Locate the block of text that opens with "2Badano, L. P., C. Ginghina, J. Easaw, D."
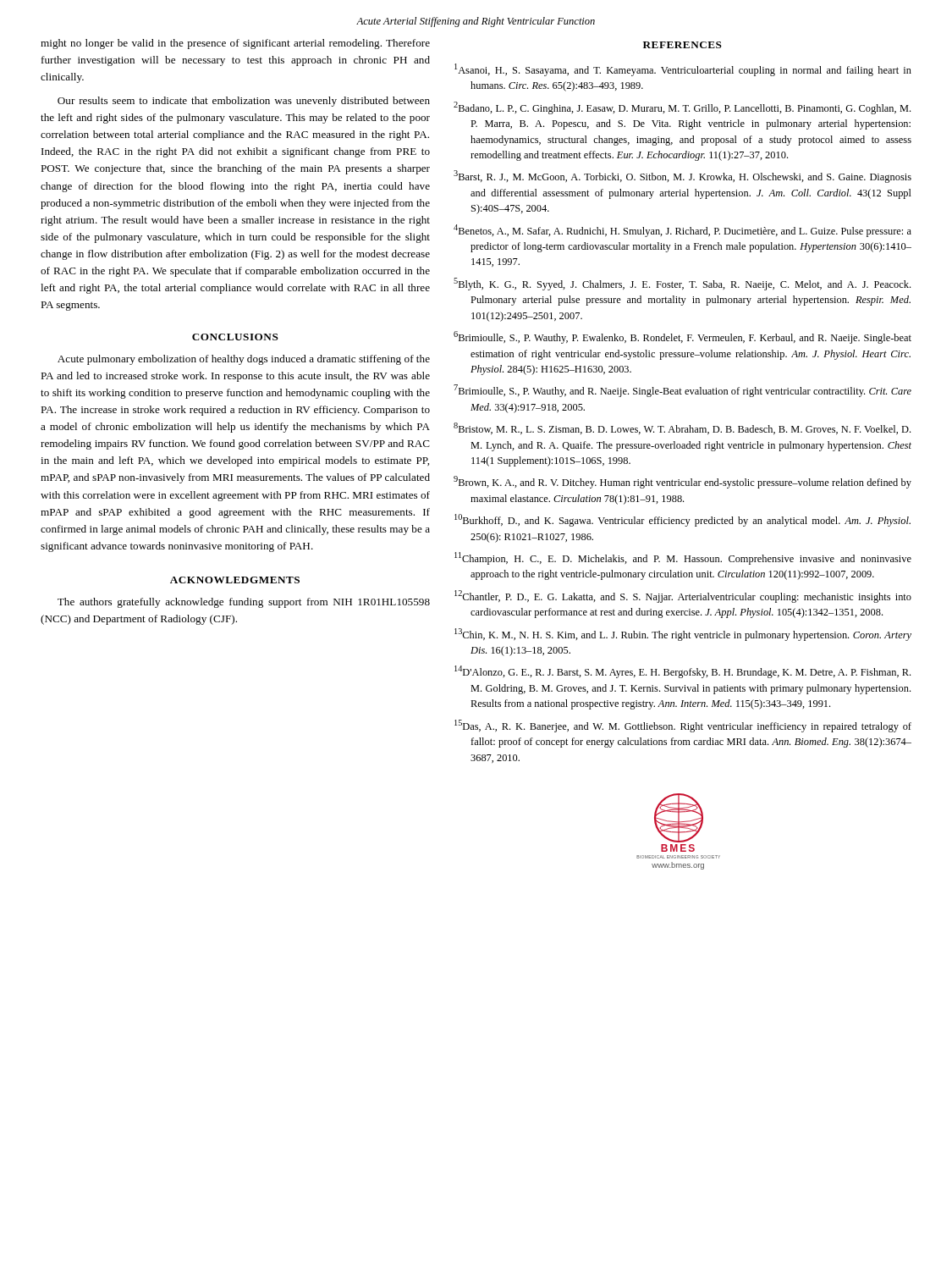 tap(682, 130)
